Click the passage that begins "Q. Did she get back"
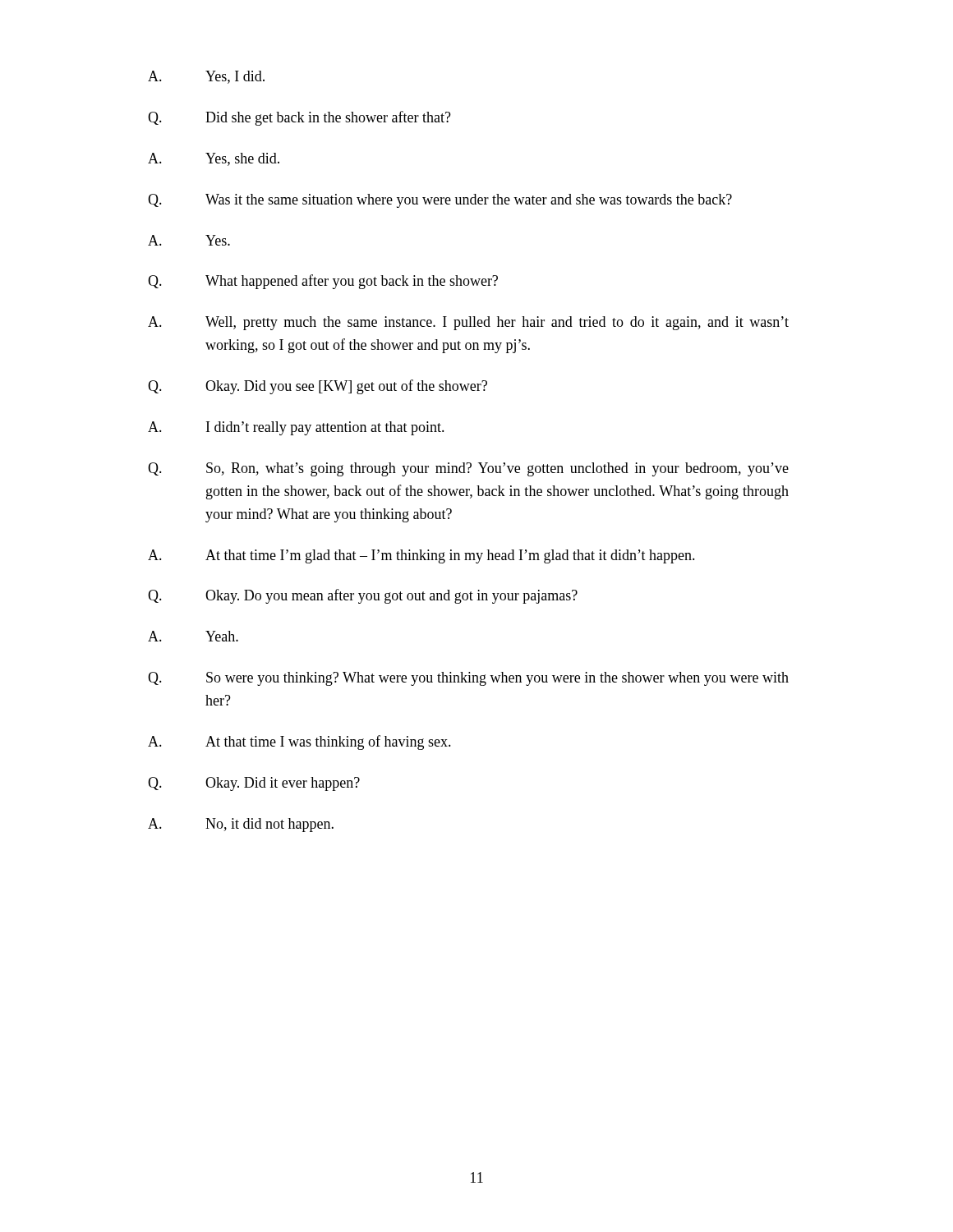 point(299,118)
